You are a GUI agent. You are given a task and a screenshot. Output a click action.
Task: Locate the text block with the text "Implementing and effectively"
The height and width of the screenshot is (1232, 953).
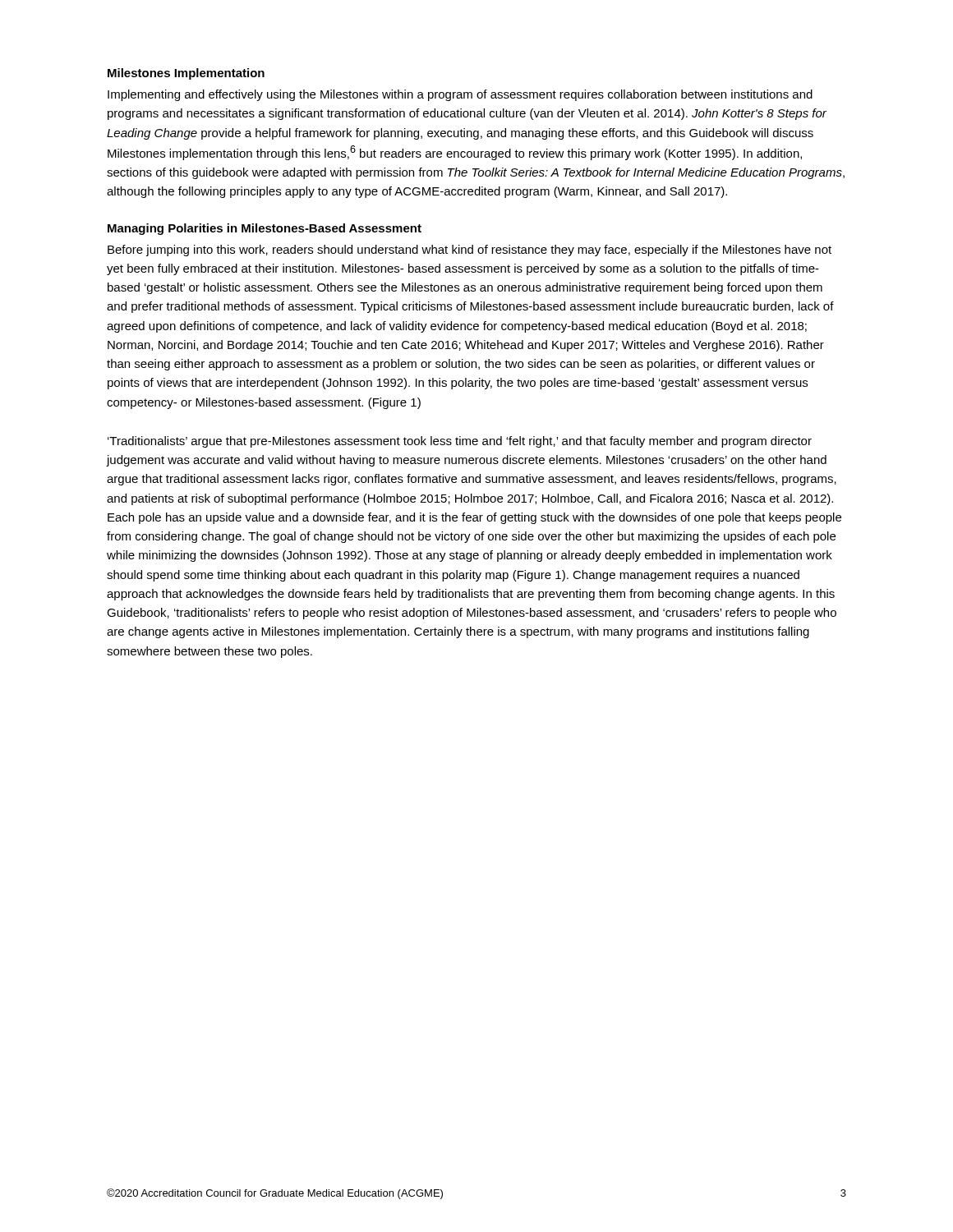tap(476, 143)
